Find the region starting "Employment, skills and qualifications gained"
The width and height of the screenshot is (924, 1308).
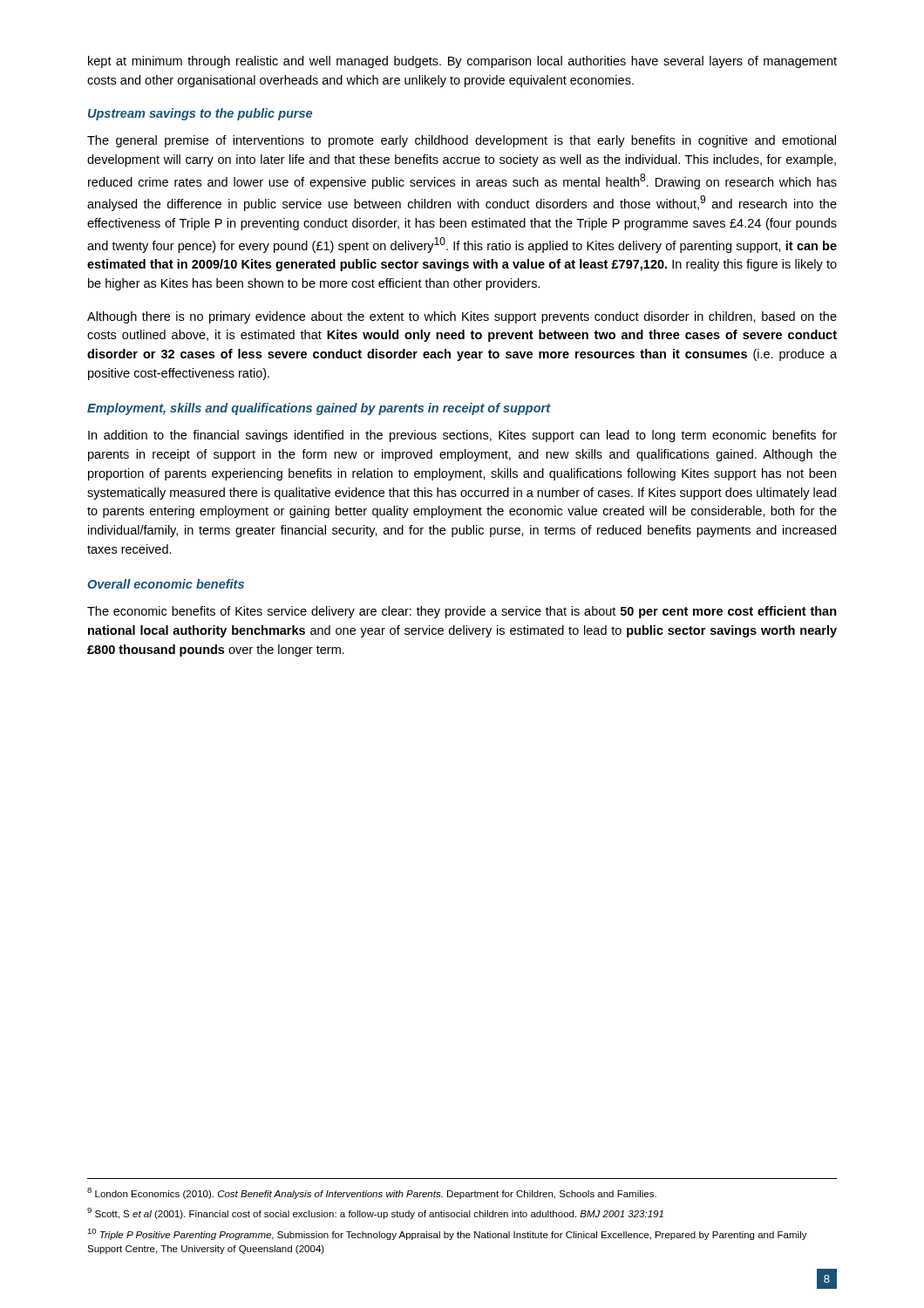pyautogui.click(x=319, y=408)
